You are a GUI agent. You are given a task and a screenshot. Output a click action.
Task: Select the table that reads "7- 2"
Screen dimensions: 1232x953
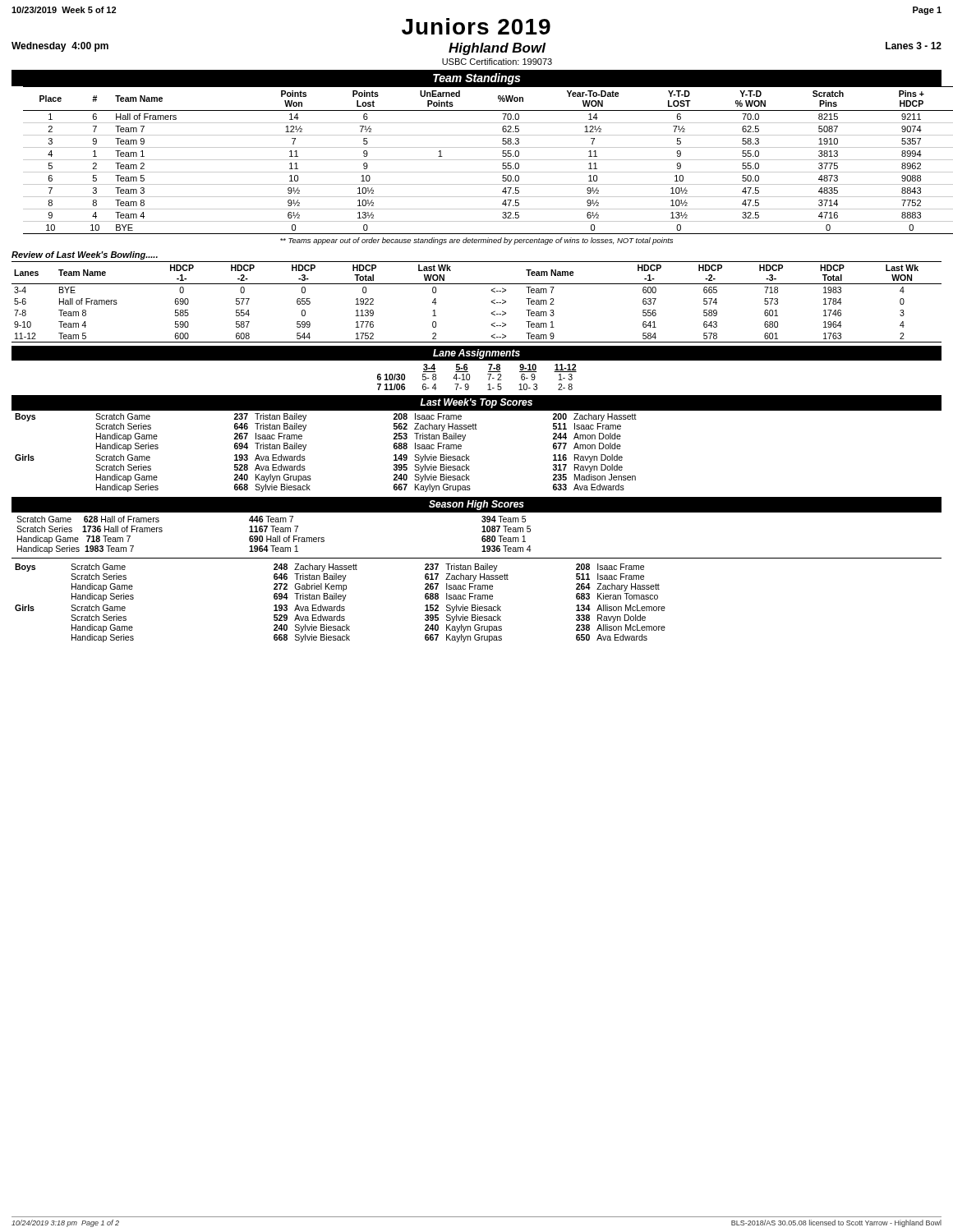pos(476,377)
